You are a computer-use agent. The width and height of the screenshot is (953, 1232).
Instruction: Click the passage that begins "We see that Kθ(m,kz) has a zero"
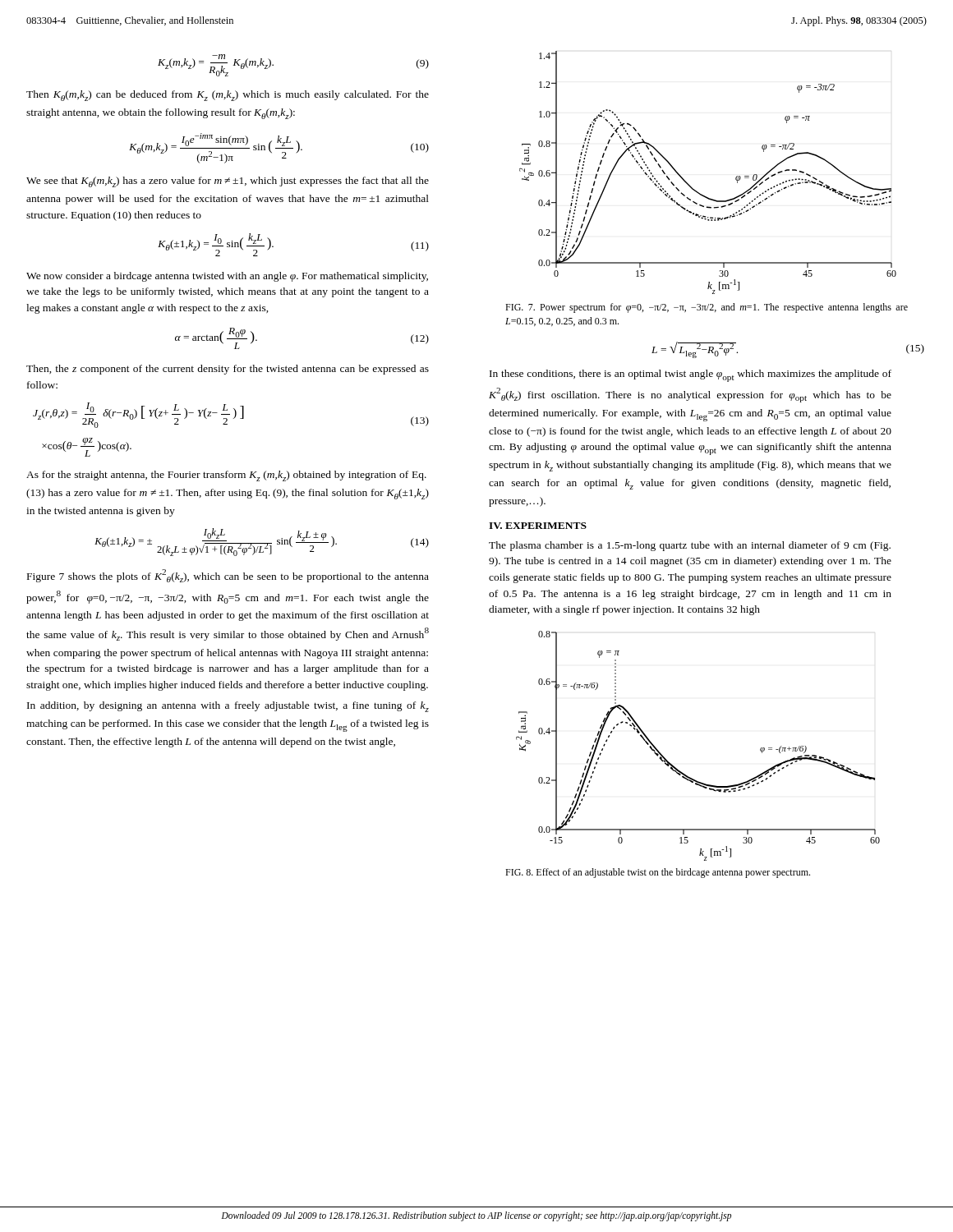click(x=228, y=197)
